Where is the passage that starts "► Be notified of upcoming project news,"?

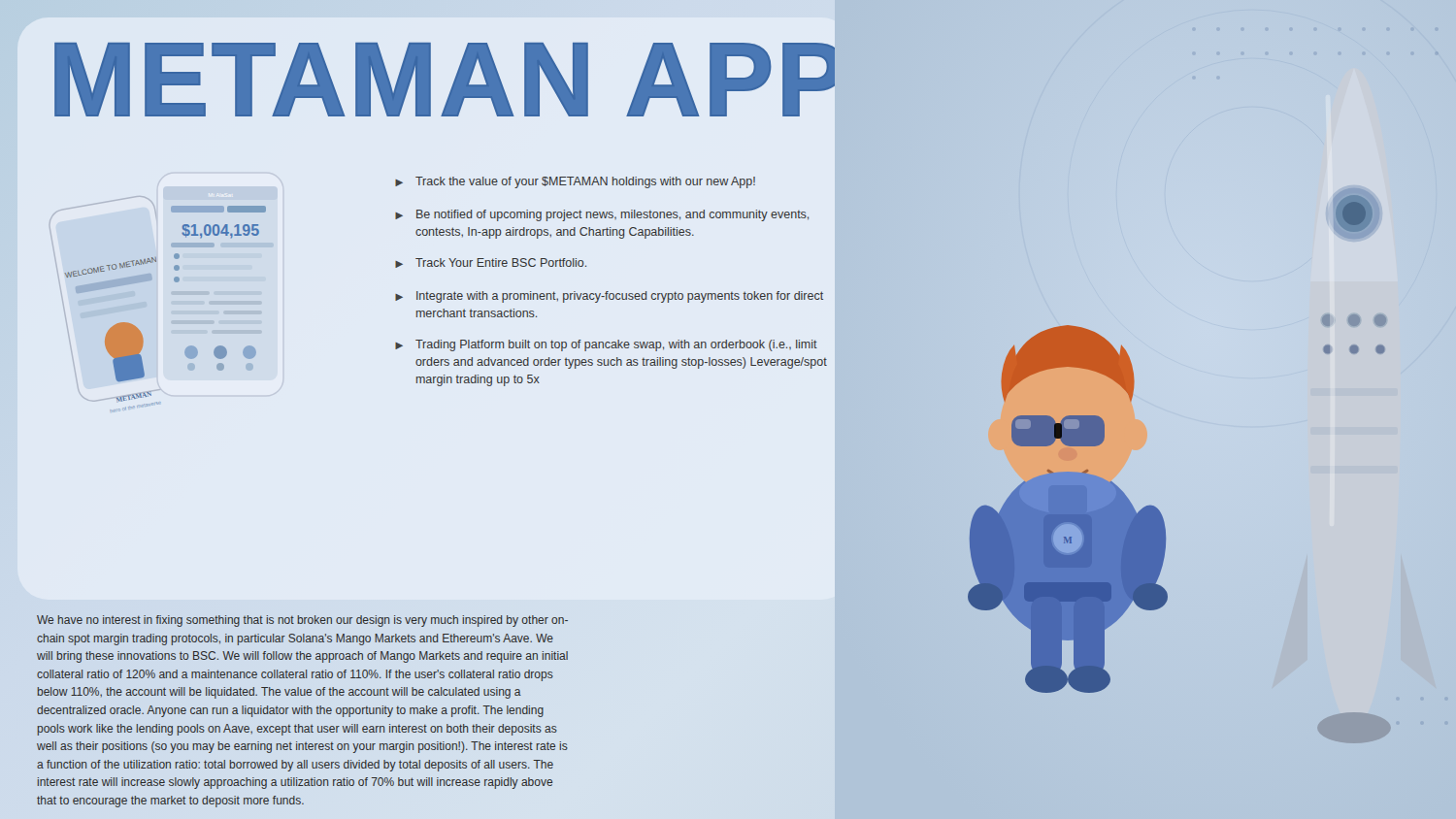coord(612,223)
